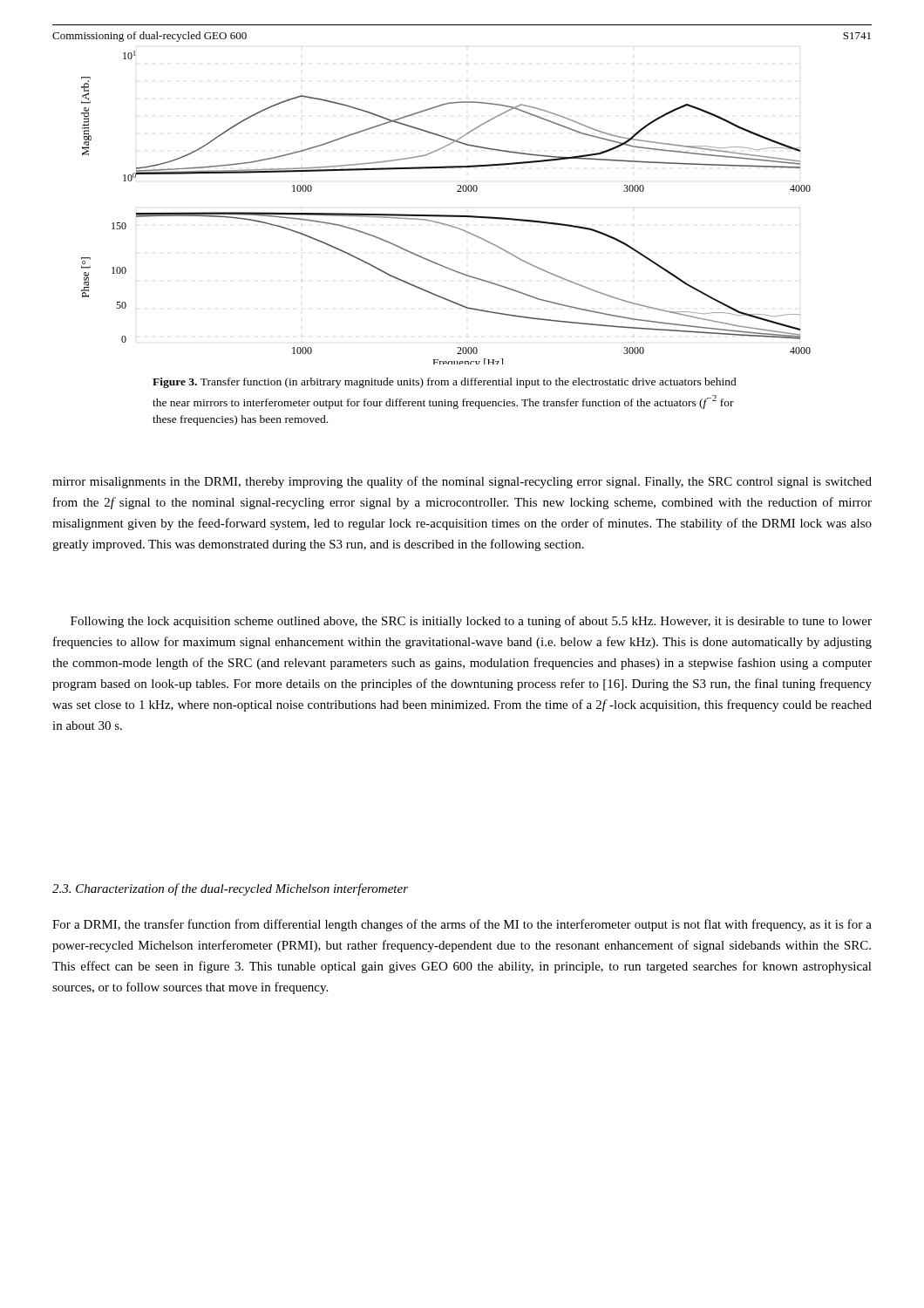Screen dimensions: 1308x924
Task: Select the section header with the text "2.3. Characterization of the dual-recycled Michelson"
Action: click(230, 889)
